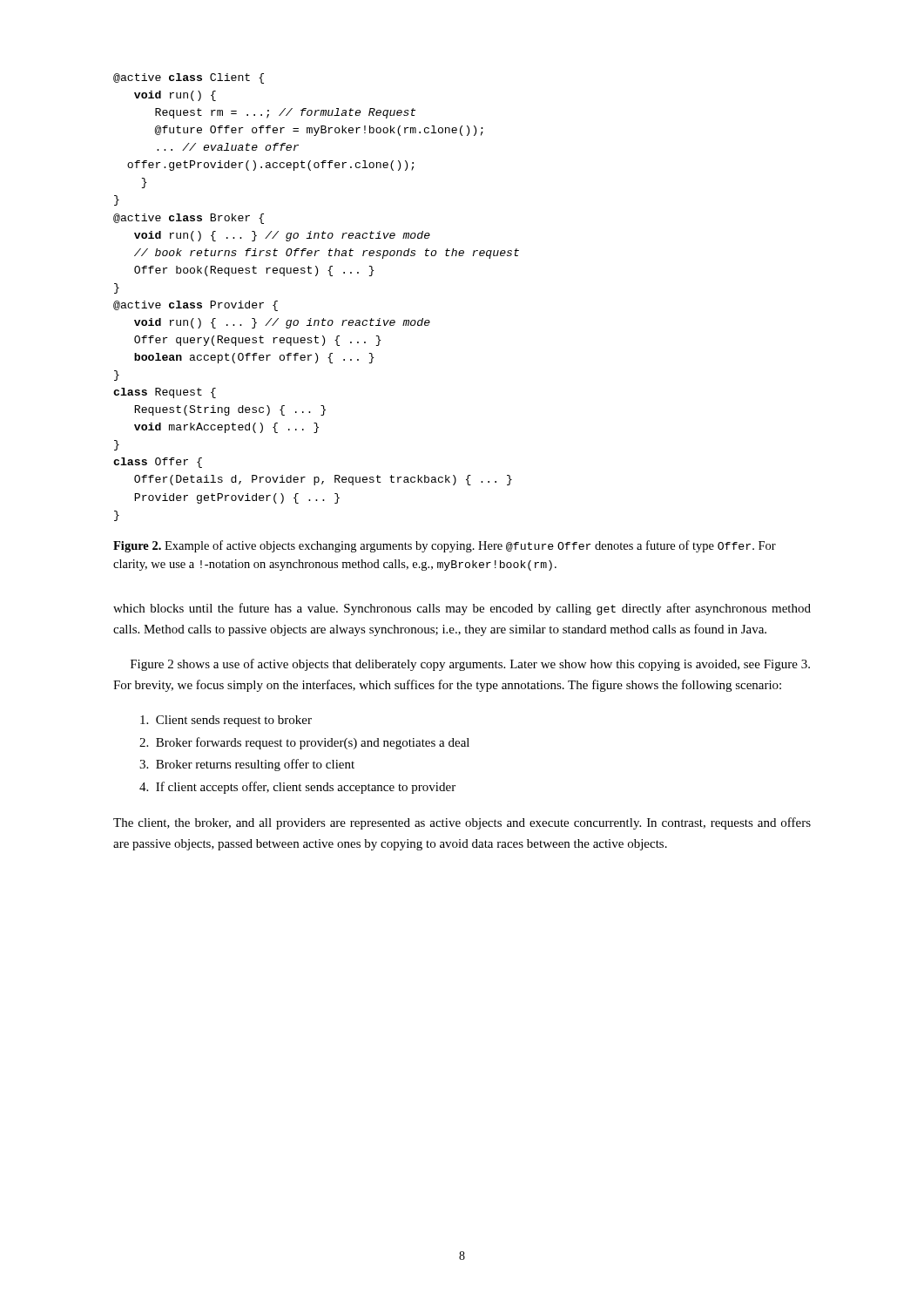Click the passage that begins "Figure 2 shows a use of active objects"
This screenshot has width=924, height=1307.
[x=462, y=674]
